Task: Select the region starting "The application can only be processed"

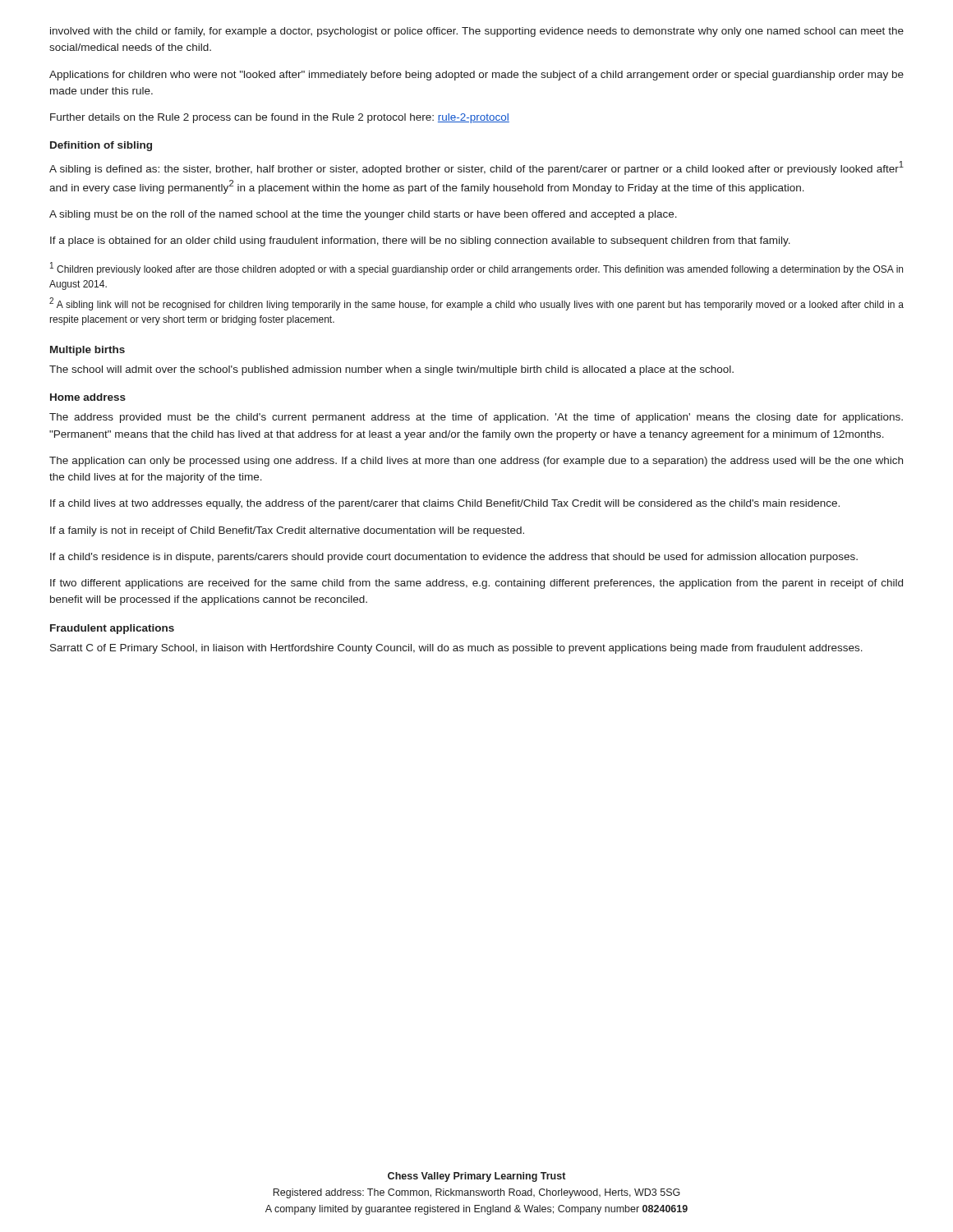Action: click(476, 469)
